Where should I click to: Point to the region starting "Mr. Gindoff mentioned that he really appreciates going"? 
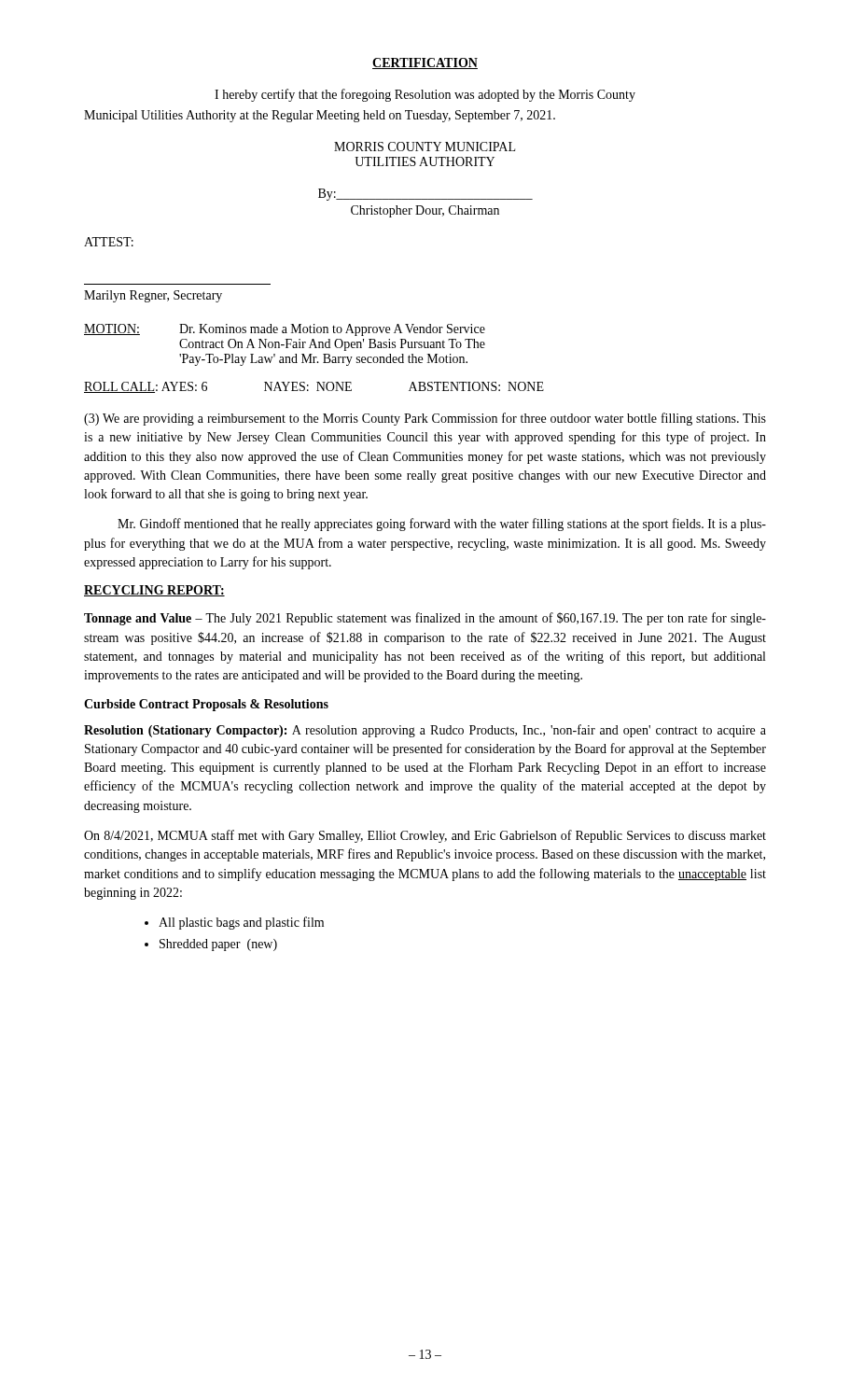pos(425,543)
